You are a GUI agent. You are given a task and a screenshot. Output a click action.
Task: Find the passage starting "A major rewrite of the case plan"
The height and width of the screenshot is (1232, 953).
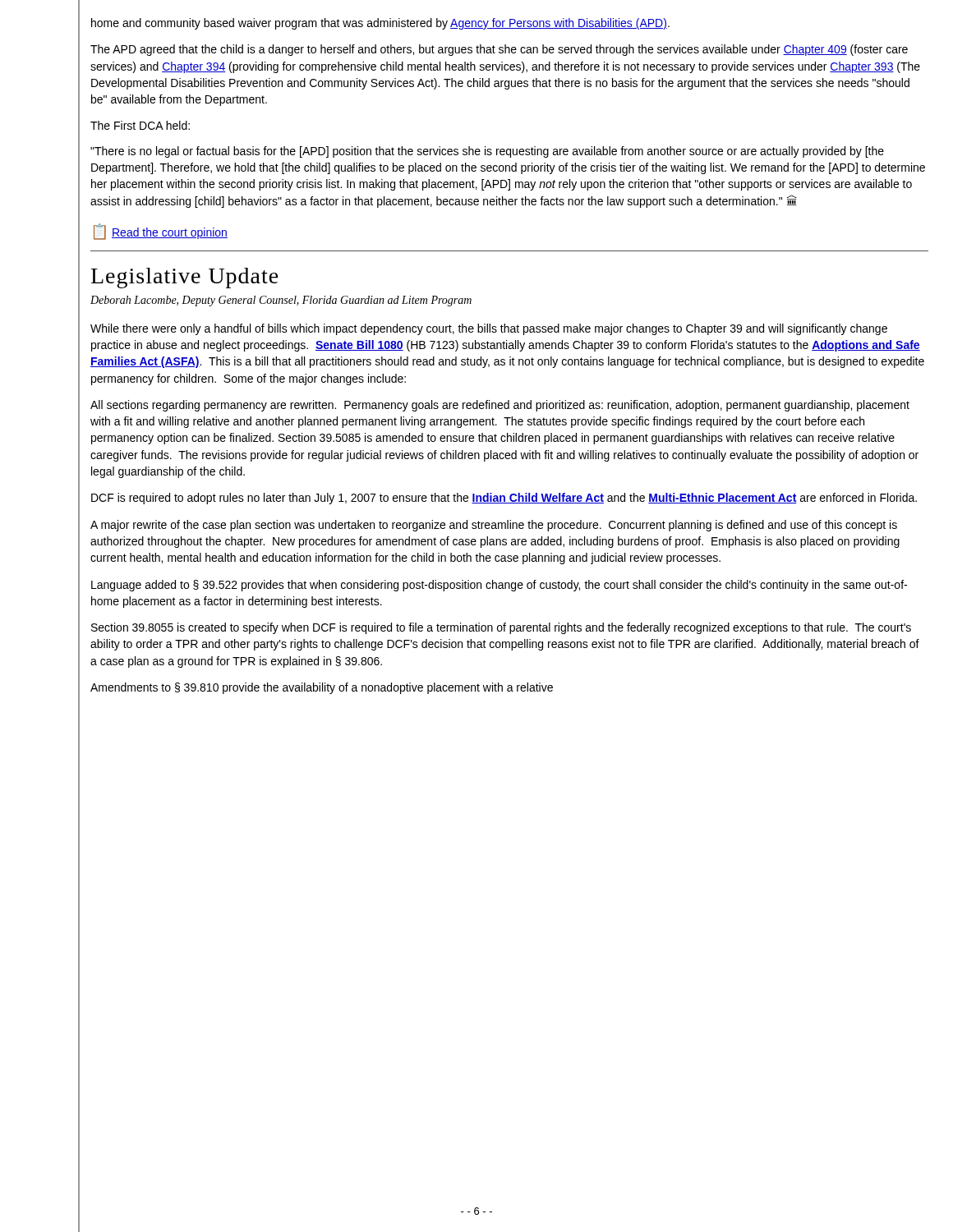click(x=495, y=541)
